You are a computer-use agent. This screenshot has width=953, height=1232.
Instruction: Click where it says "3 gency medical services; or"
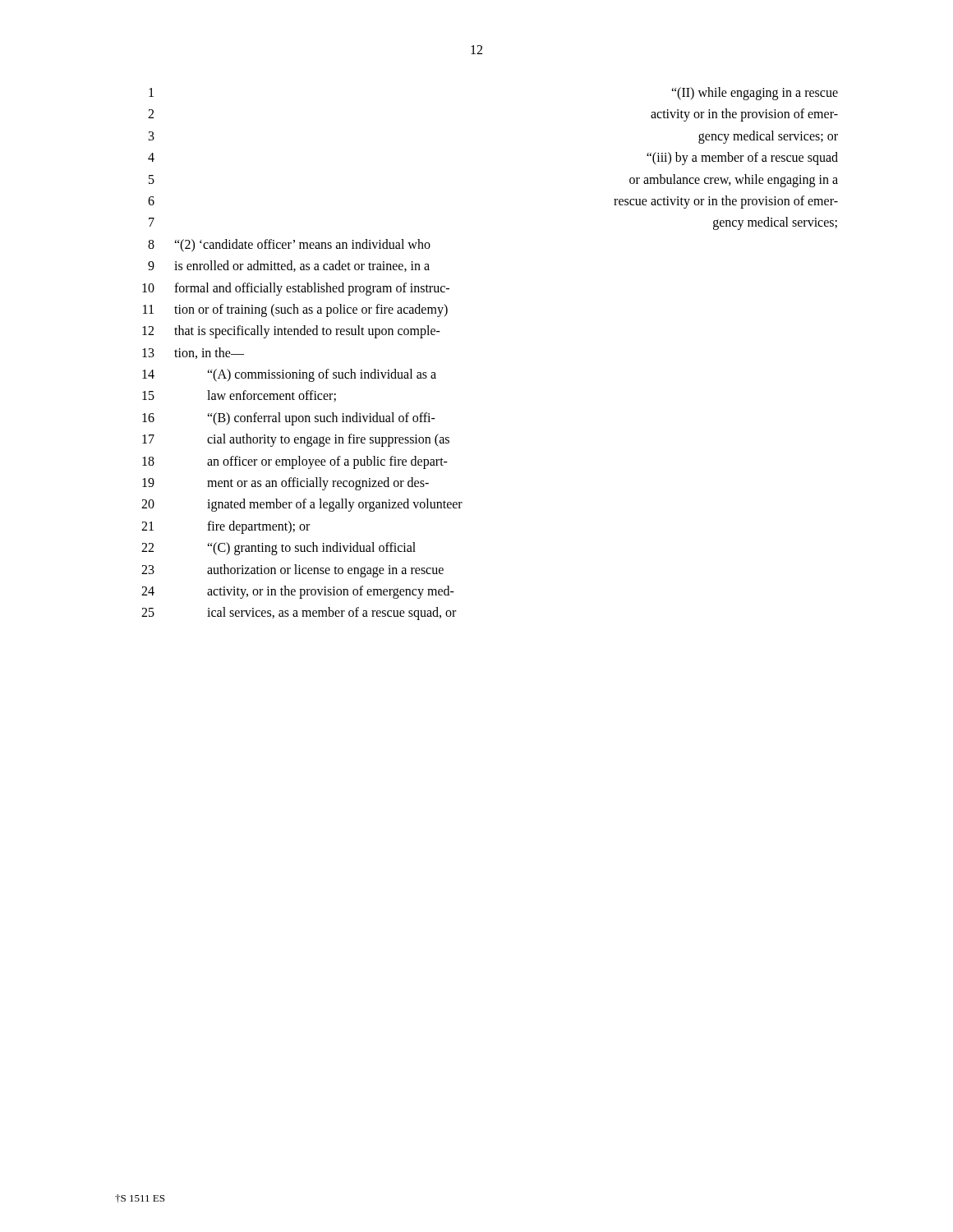tap(152, 137)
